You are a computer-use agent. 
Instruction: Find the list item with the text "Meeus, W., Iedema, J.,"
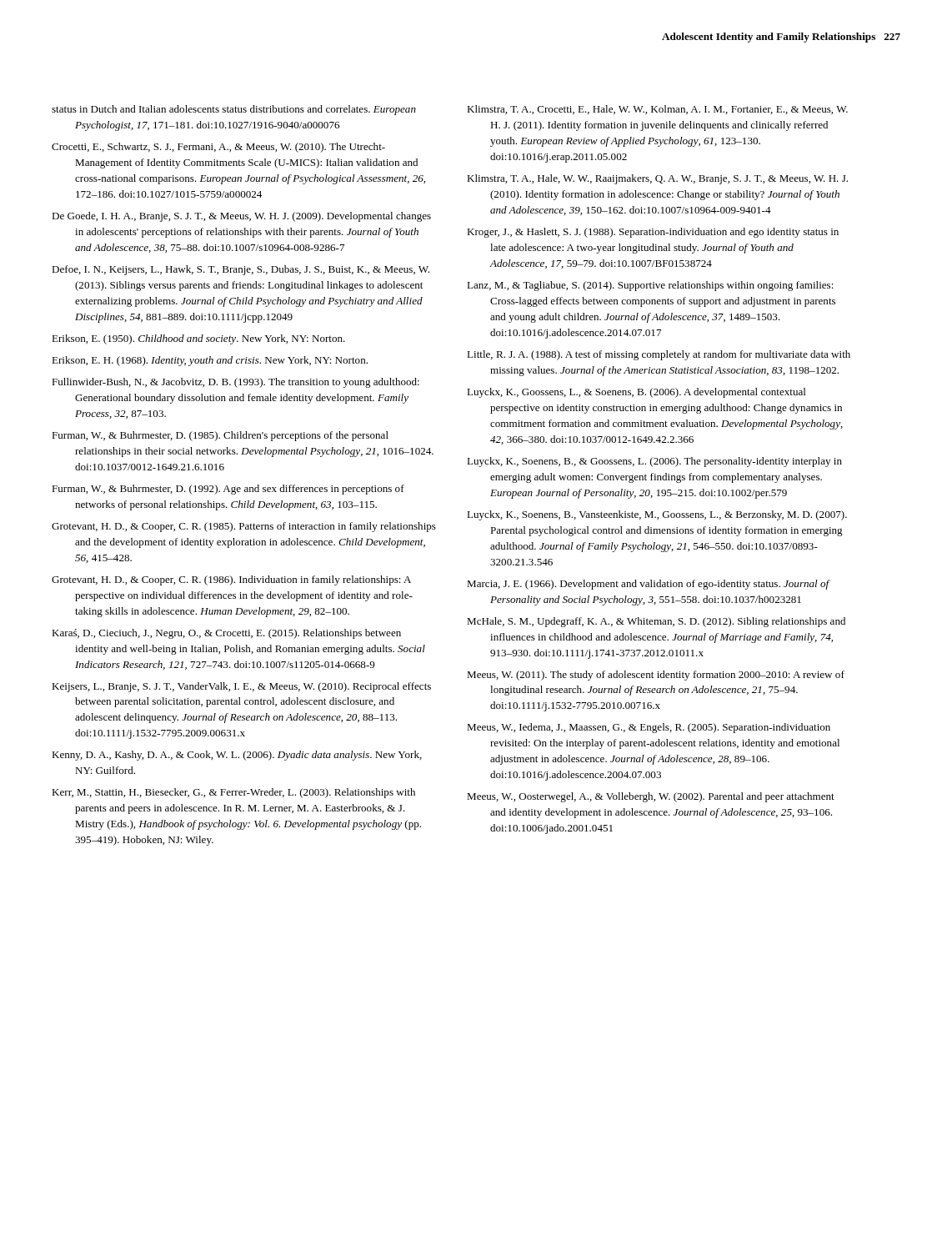click(653, 751)
